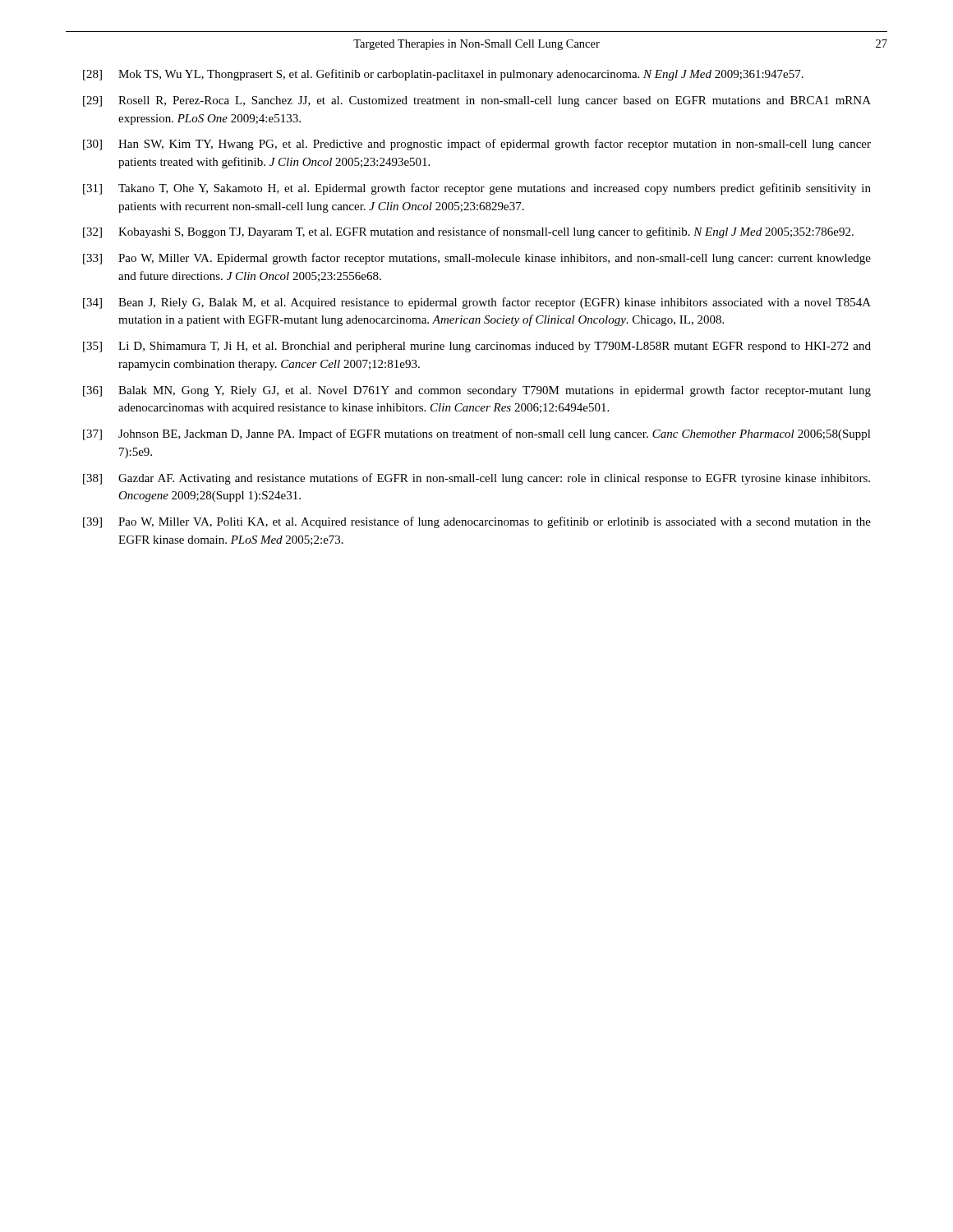Select the list item containing "[29] Rosell R, Perez-Roca L,"
The height and width of the screenshot is (1232, 953).
click(476, 110)
